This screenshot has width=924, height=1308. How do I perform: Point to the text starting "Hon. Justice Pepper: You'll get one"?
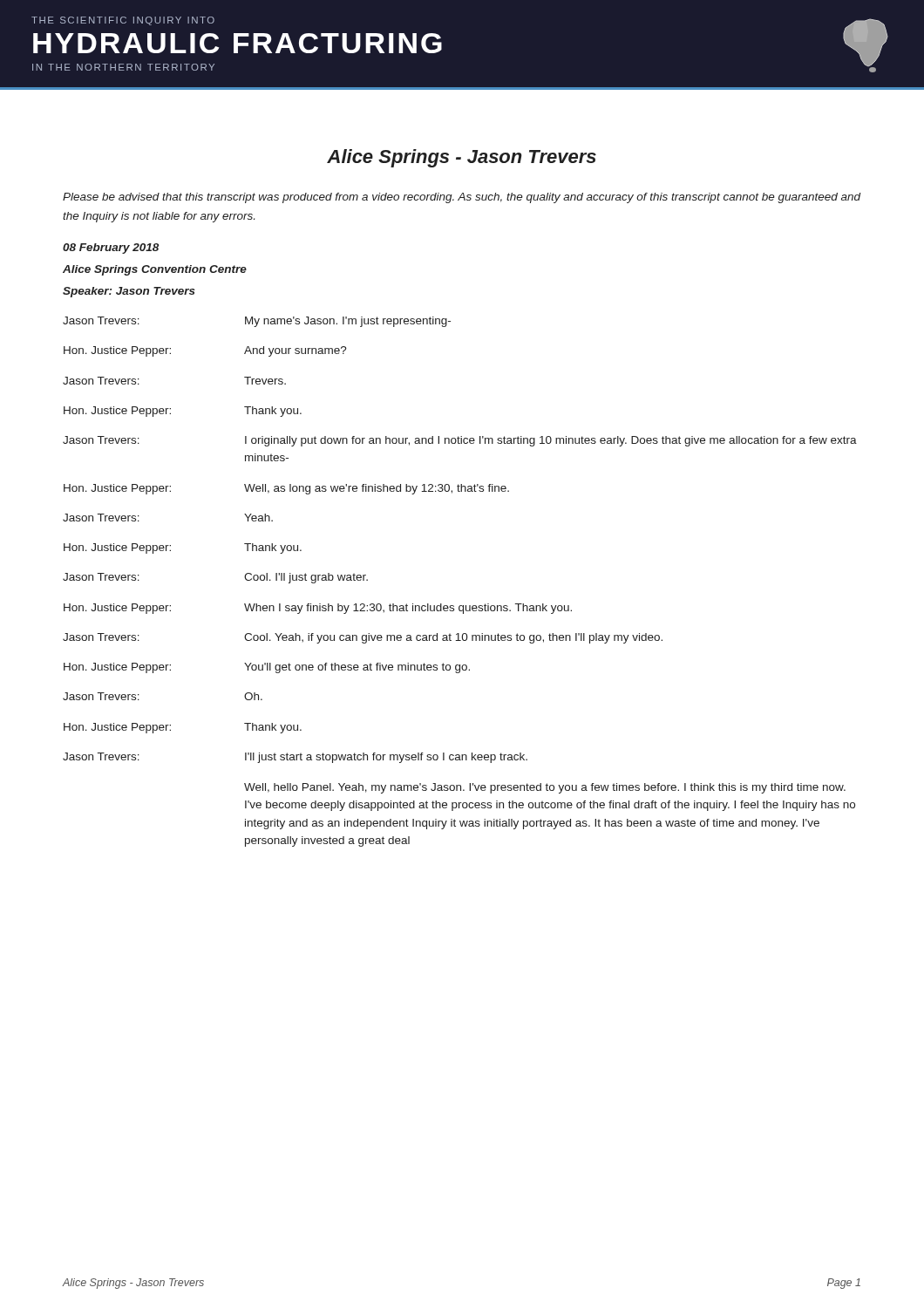462,667
